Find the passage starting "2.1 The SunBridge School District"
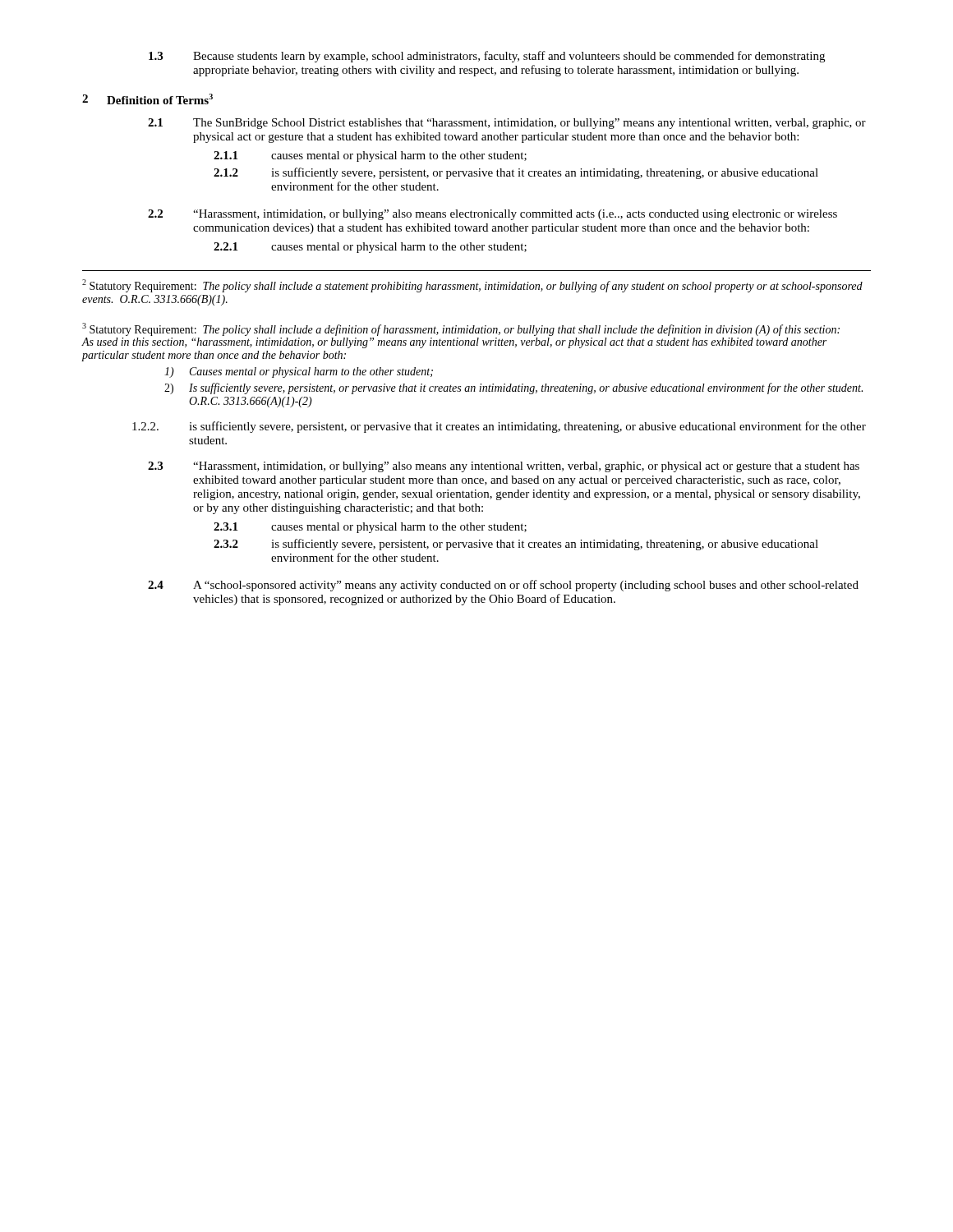 [509, 130]
